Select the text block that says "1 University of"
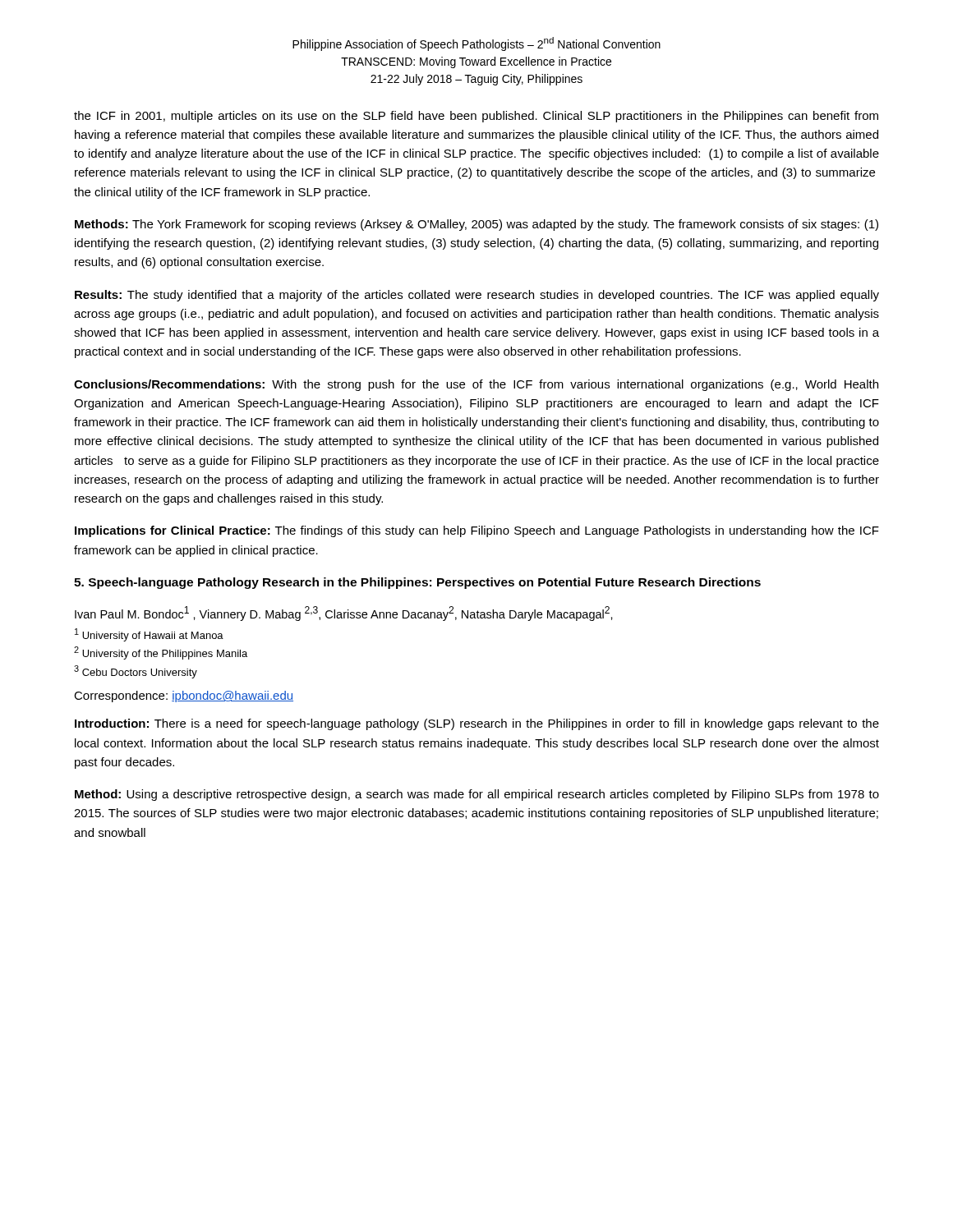The image size is (953, 1232). point(149,634)
